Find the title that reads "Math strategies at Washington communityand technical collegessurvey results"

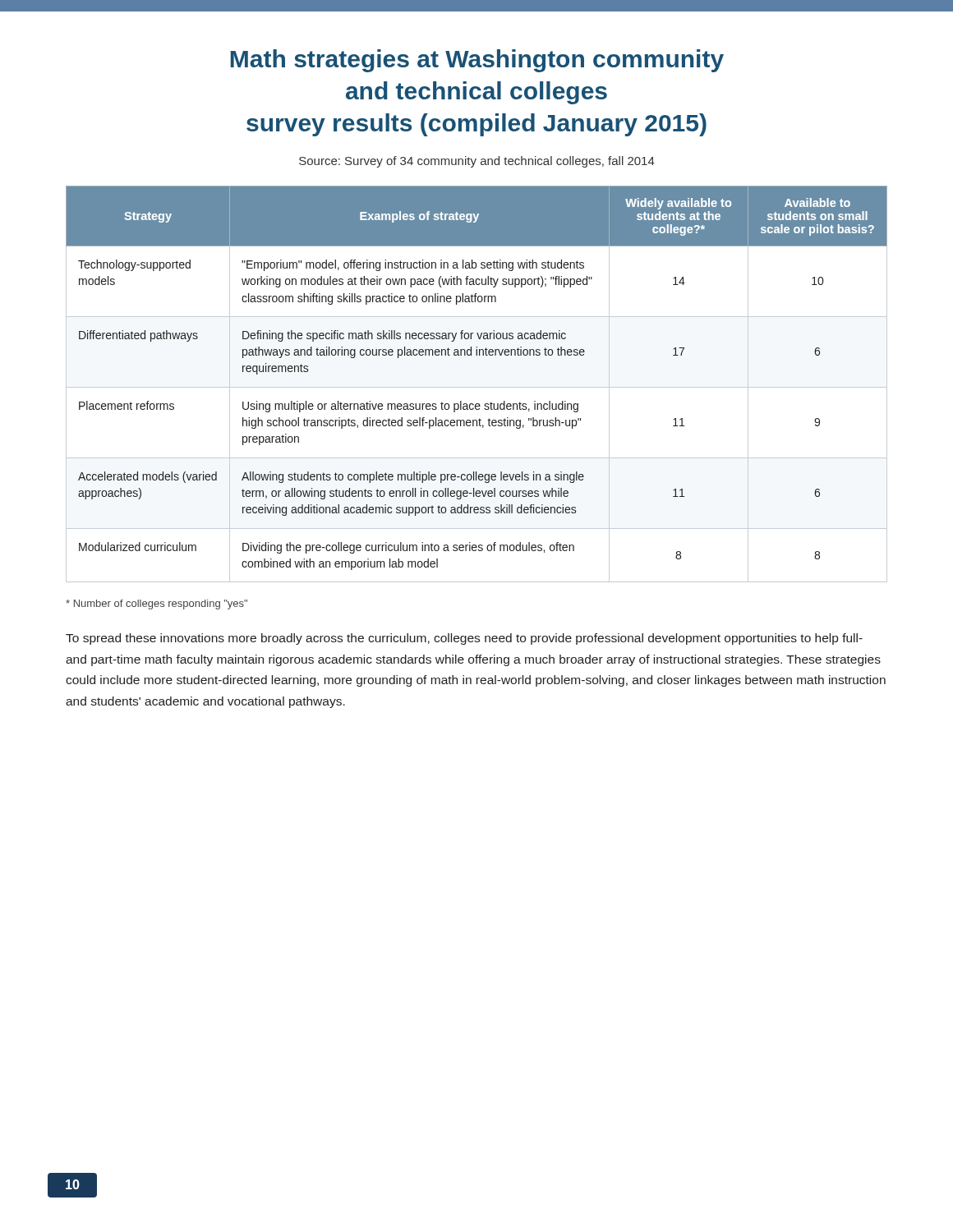click(x=476, y=91)
